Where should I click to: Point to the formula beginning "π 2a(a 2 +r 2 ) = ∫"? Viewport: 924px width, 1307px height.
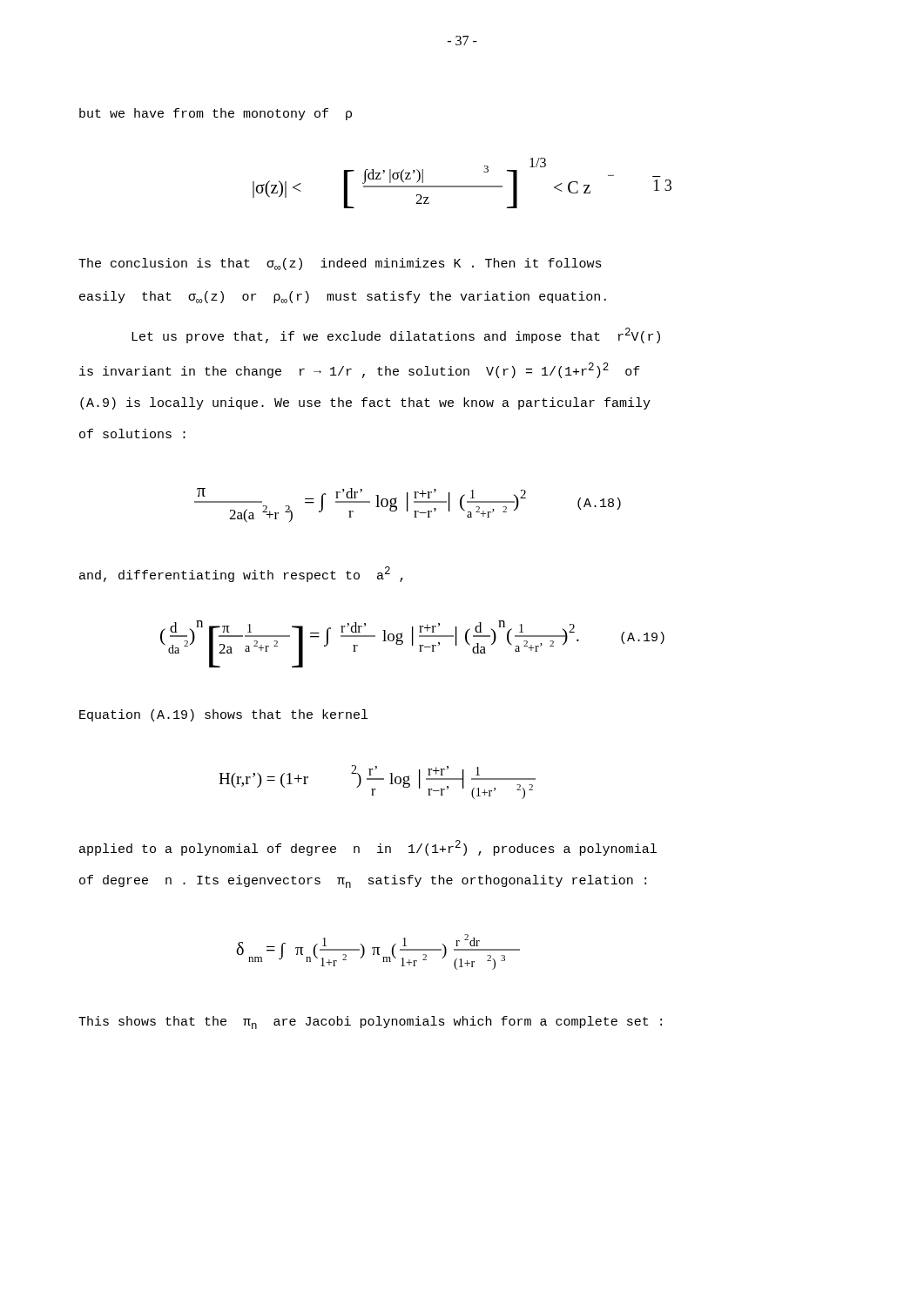(462, 504)
